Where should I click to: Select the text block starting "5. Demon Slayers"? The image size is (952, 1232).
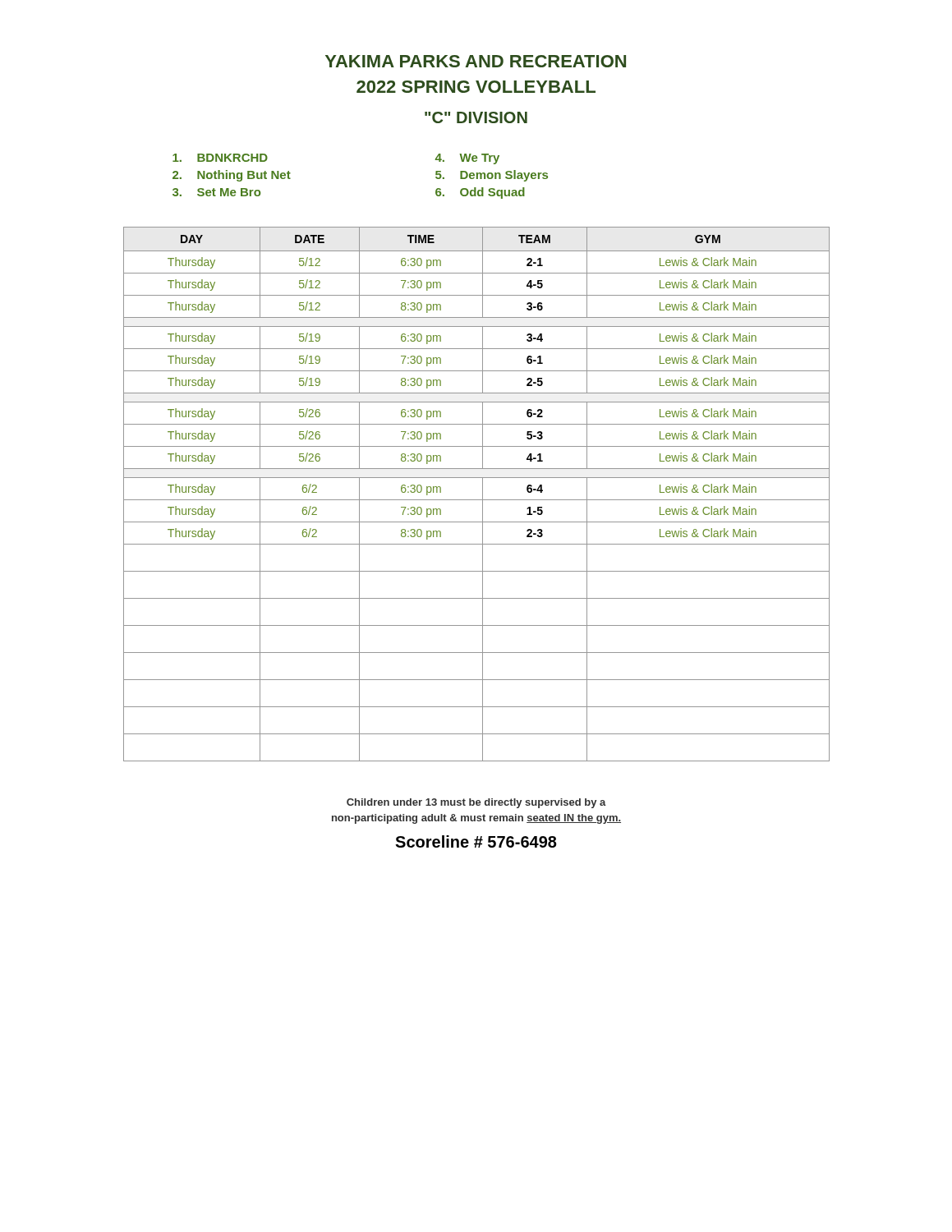(492, 174)
